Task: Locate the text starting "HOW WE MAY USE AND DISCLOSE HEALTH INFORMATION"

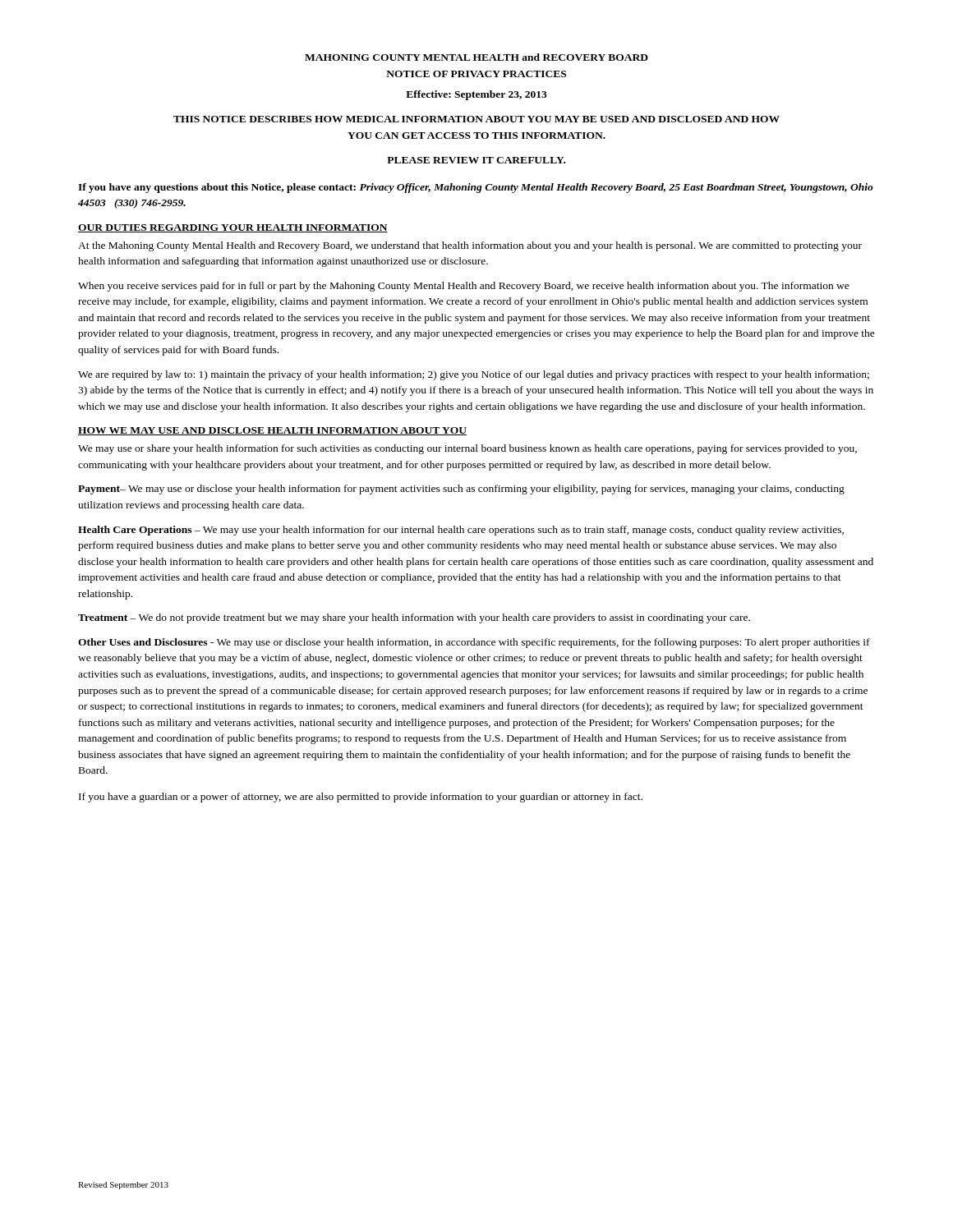Action: [x=272, y=430]
